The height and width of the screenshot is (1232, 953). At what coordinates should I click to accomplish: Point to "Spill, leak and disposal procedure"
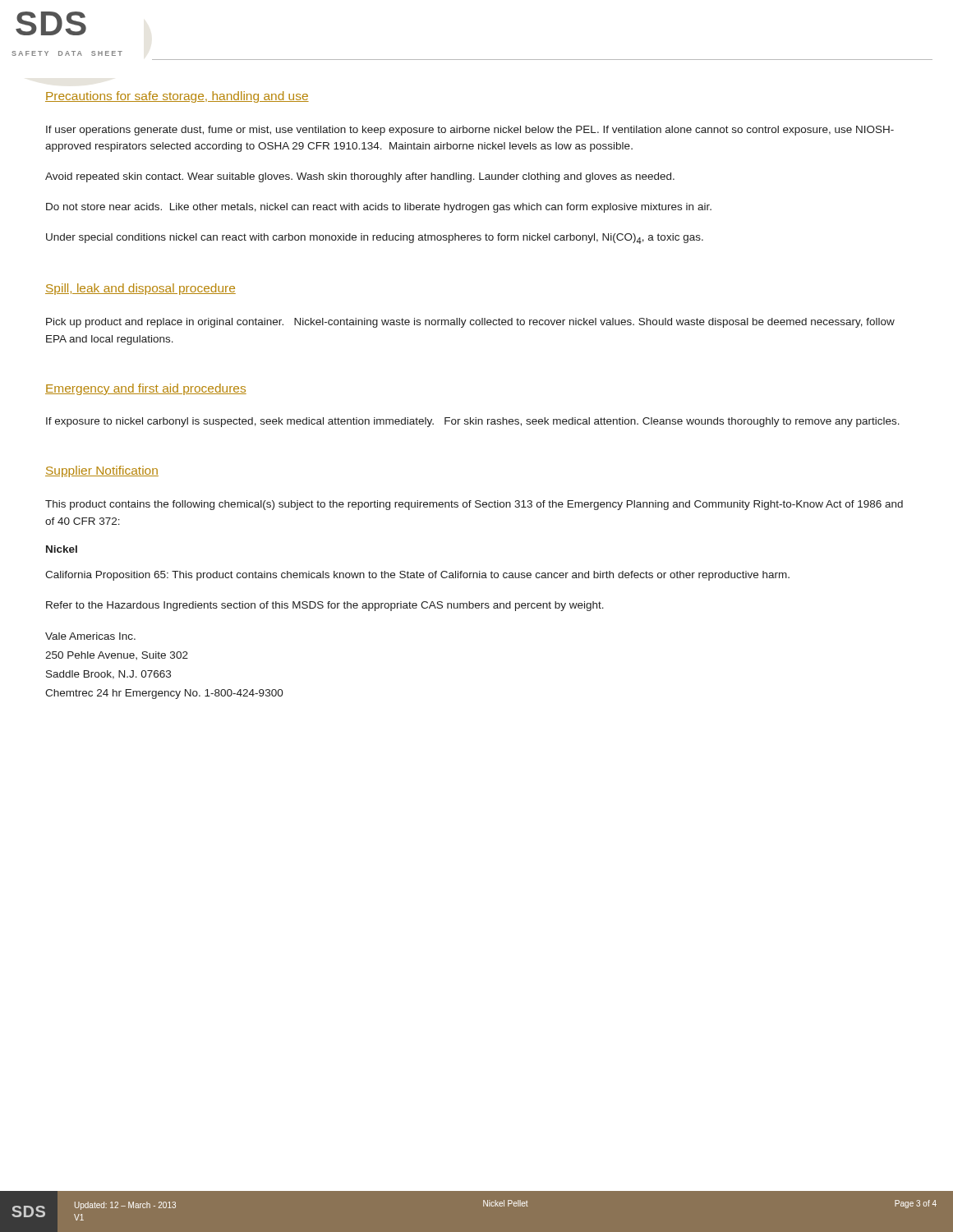(140, 289)
